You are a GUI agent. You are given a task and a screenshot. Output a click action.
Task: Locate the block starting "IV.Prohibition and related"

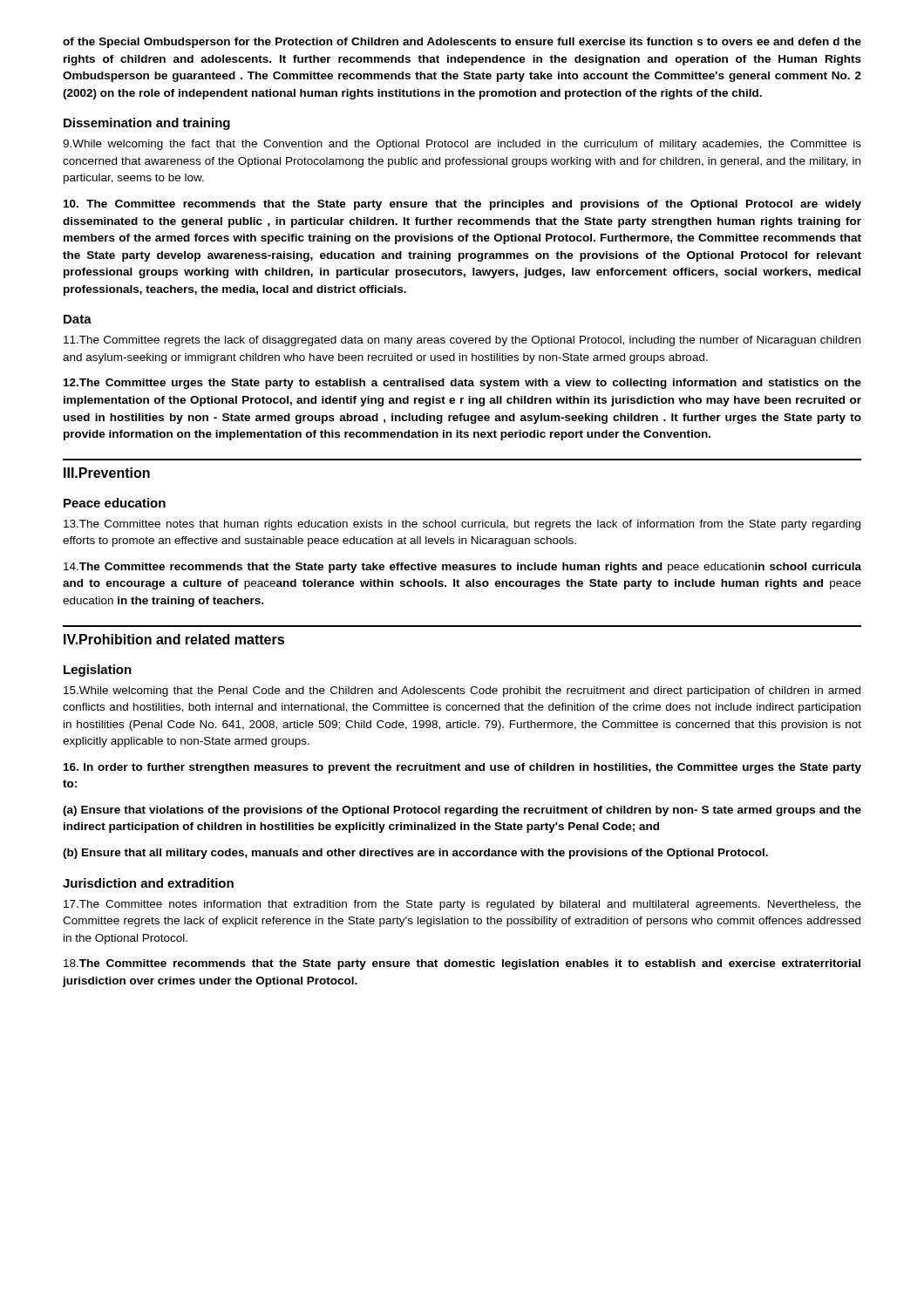pos(174,639)
